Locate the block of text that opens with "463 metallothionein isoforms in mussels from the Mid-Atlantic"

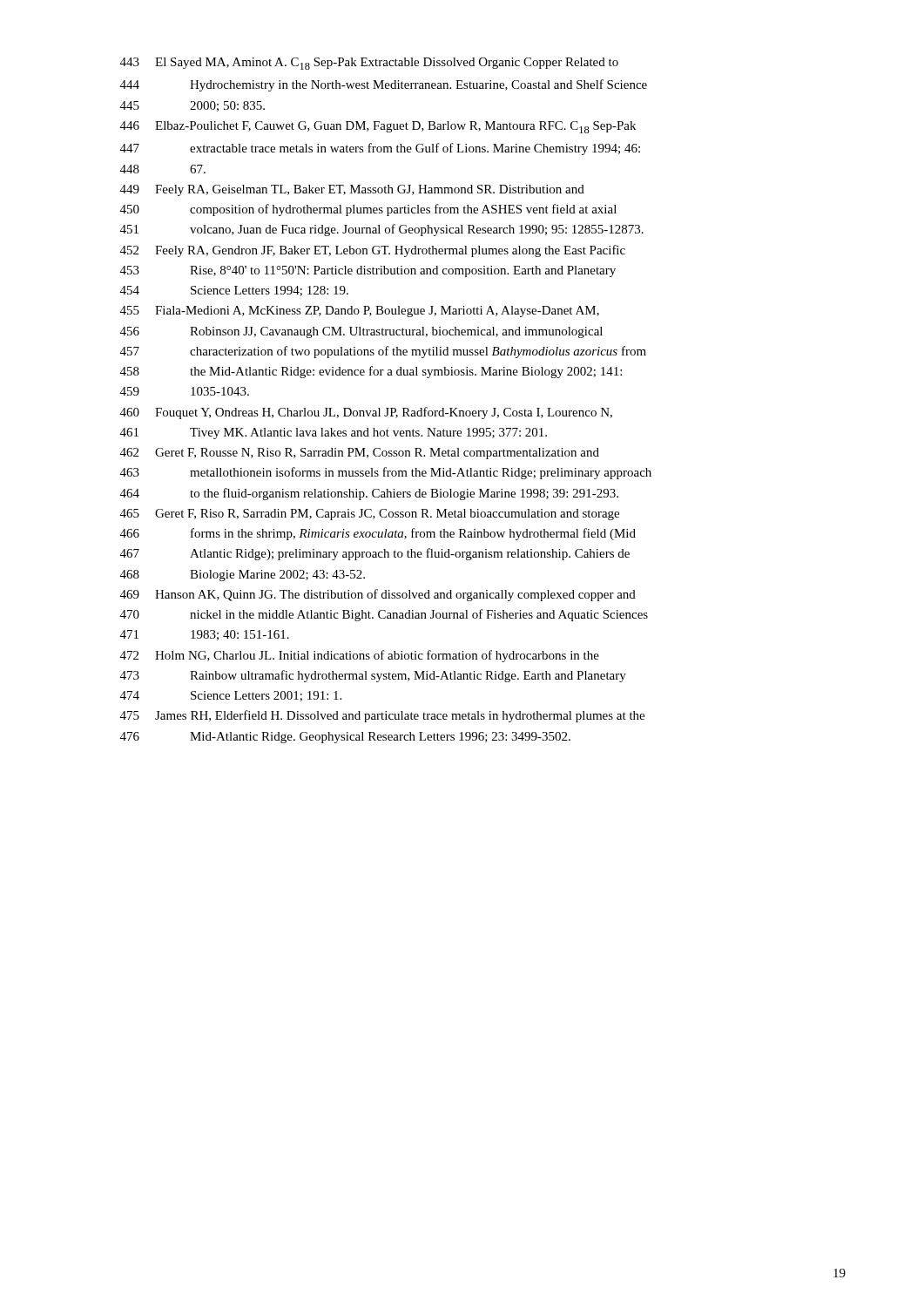(x=466, y=473)
